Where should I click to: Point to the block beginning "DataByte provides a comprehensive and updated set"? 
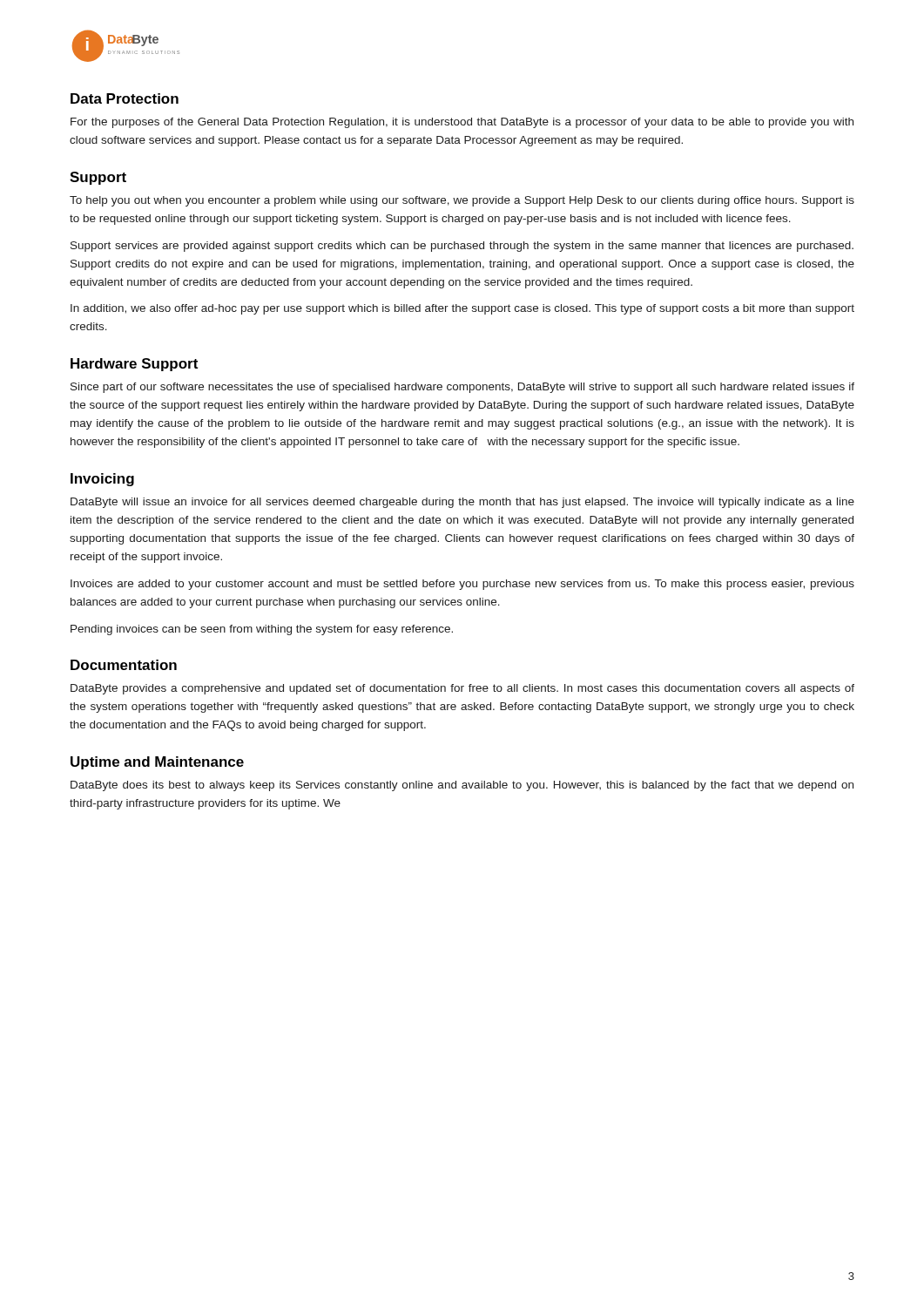[462, 706]
